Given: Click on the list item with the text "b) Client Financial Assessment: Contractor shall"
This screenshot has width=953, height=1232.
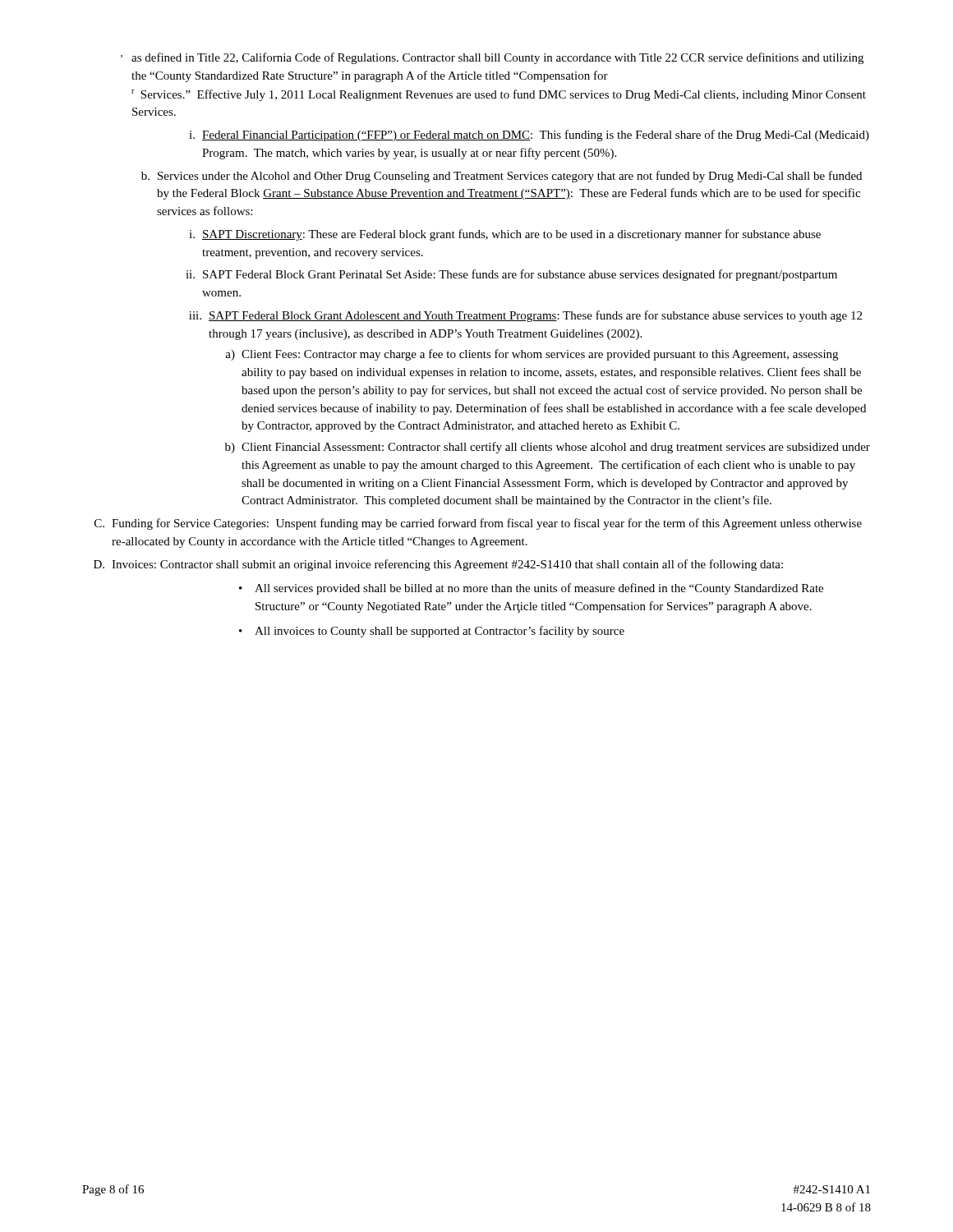Looking at the screenshot, I should [x=540, y=474].
